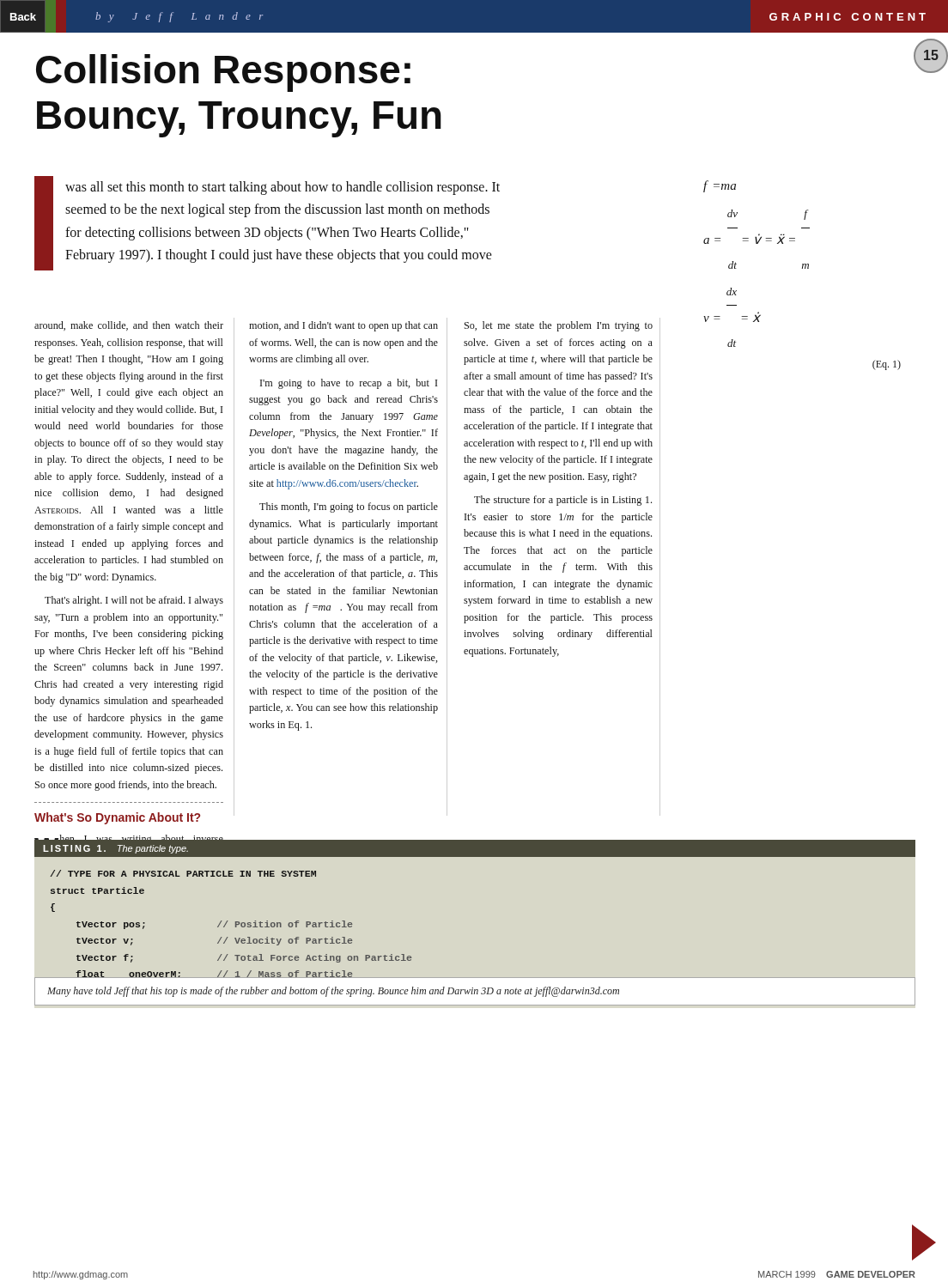The height and width of the screenshot is (1288, 948).
Task: Locate the table with the text "// Position of Particle"
Action: pyautogui.click(x=475, y=924)
